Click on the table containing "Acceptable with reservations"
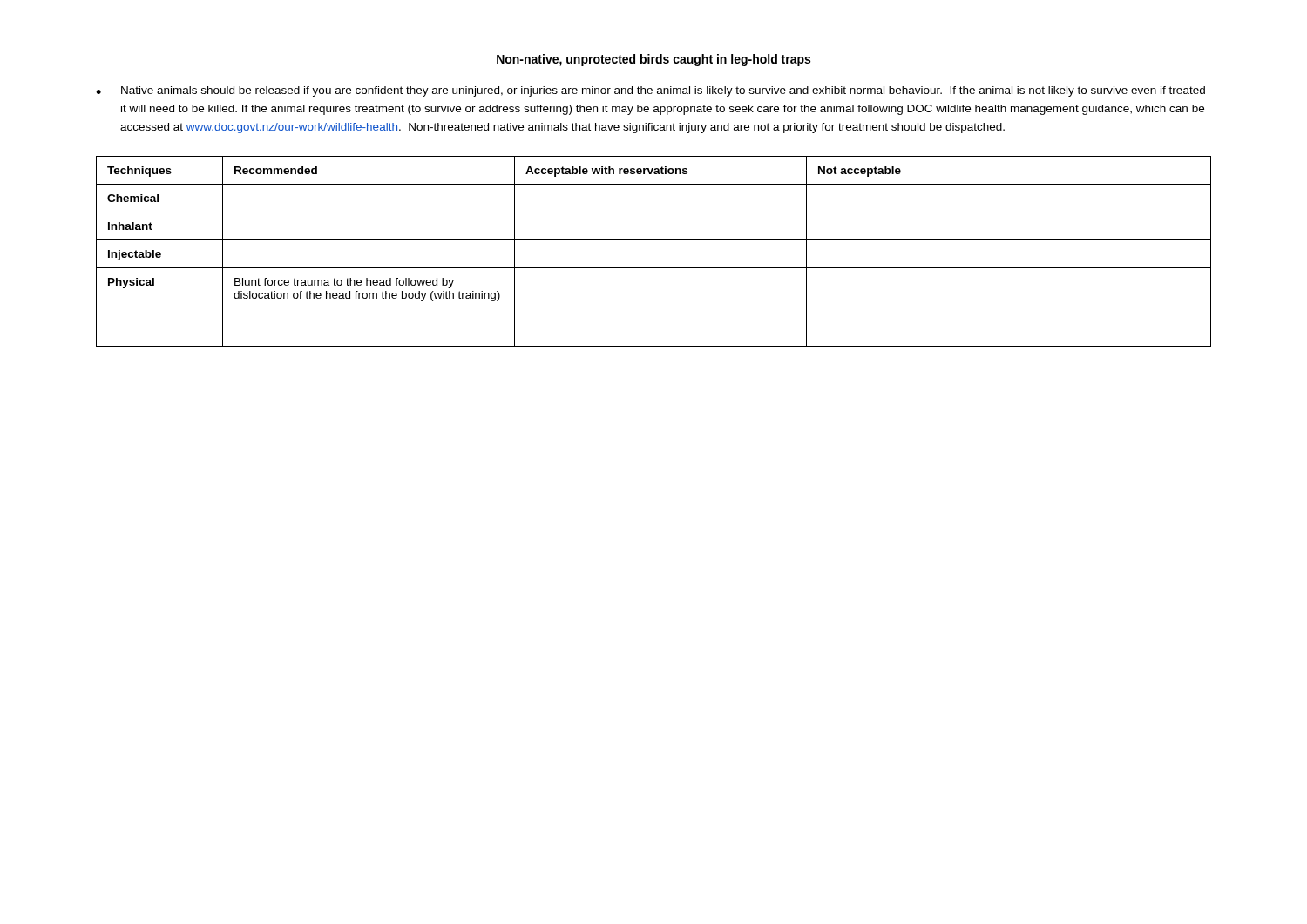This screenshot has height=924, width=1307. (x=654, y=251)
